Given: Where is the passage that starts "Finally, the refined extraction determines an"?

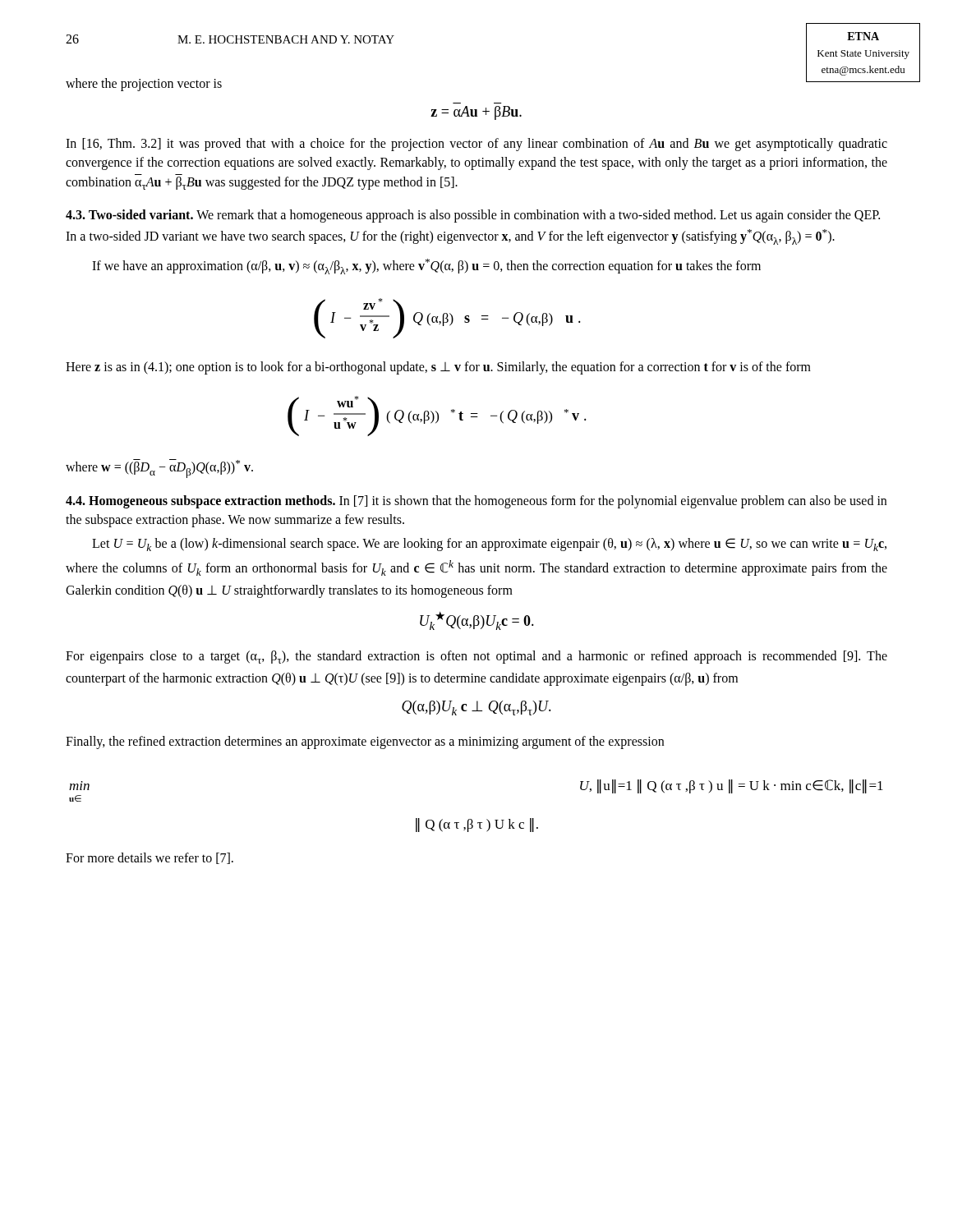Looking at the screenshot, I should click(x=365, y=741).
